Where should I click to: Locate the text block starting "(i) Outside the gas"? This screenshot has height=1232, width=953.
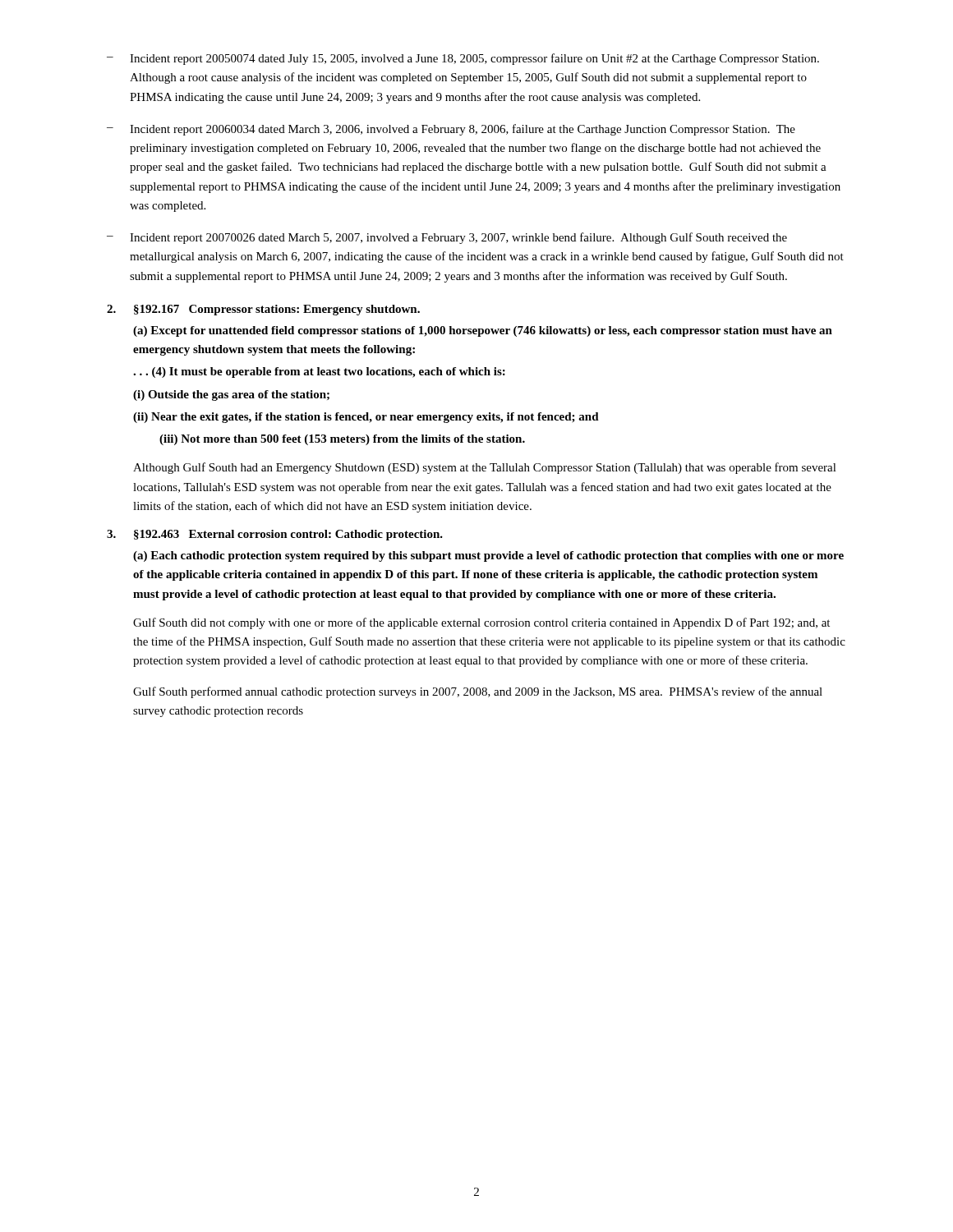[x=232, y=394]
